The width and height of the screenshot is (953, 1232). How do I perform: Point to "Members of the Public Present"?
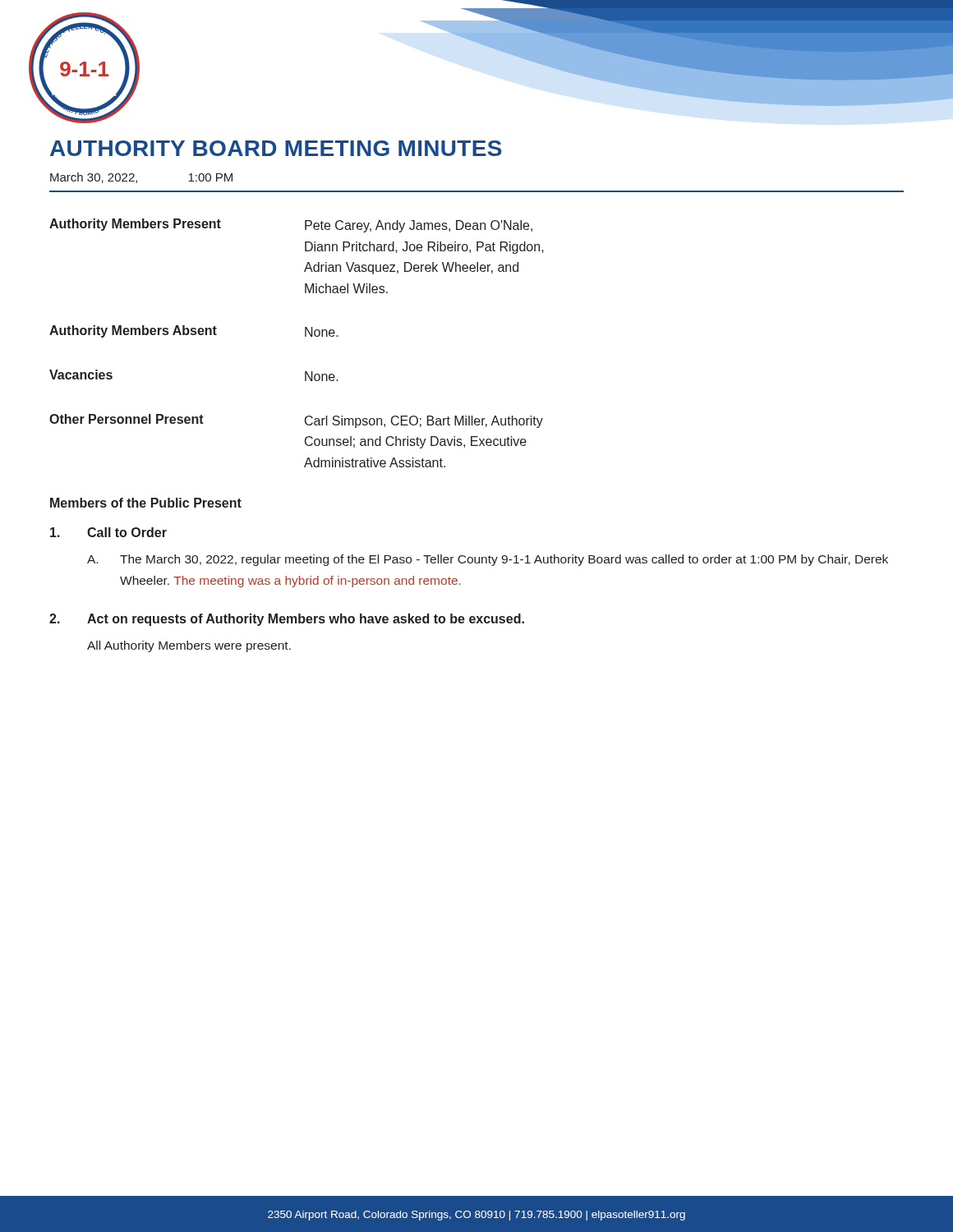tap(145, 503)
